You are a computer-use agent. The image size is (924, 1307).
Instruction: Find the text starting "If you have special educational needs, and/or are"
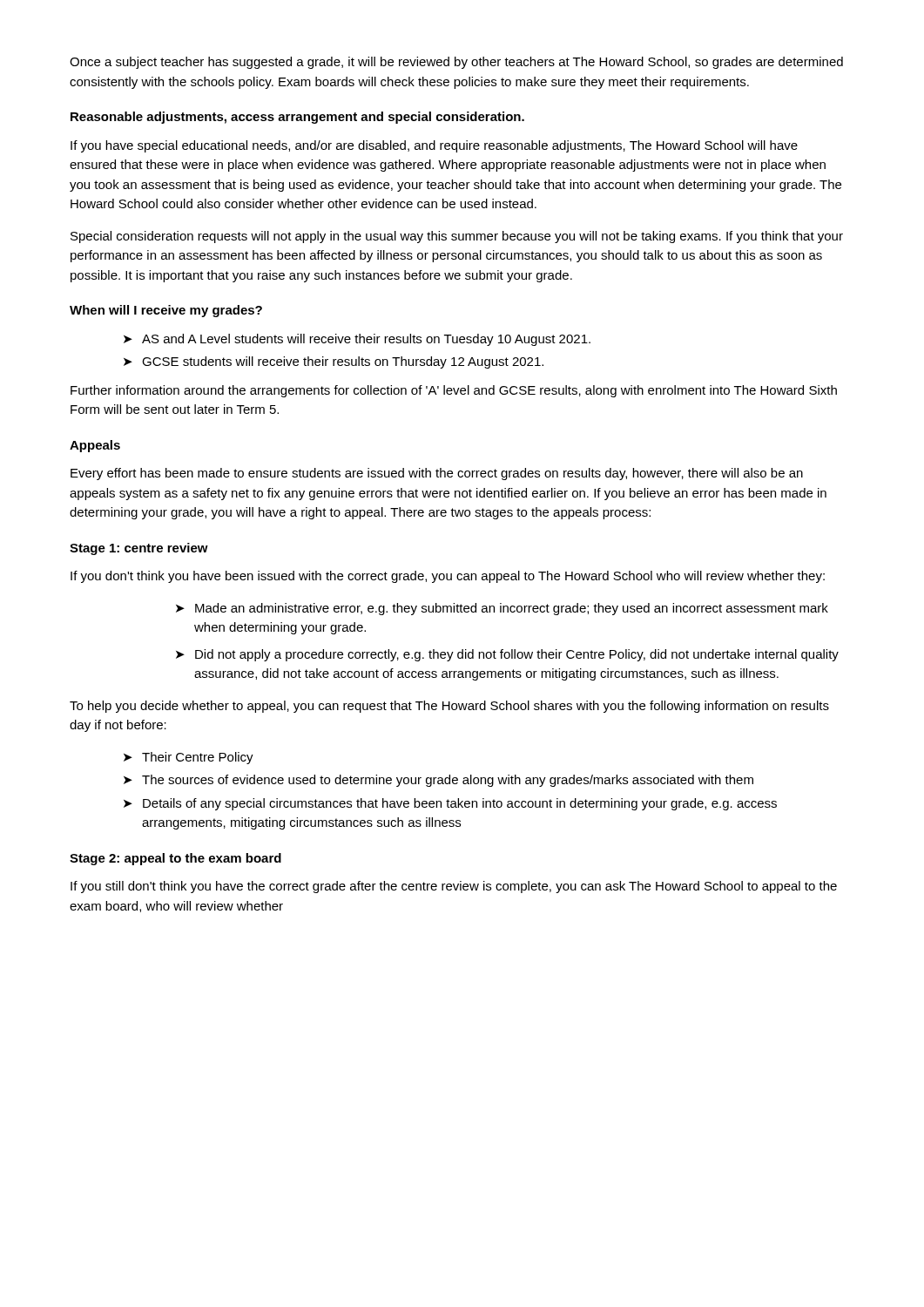456,174
